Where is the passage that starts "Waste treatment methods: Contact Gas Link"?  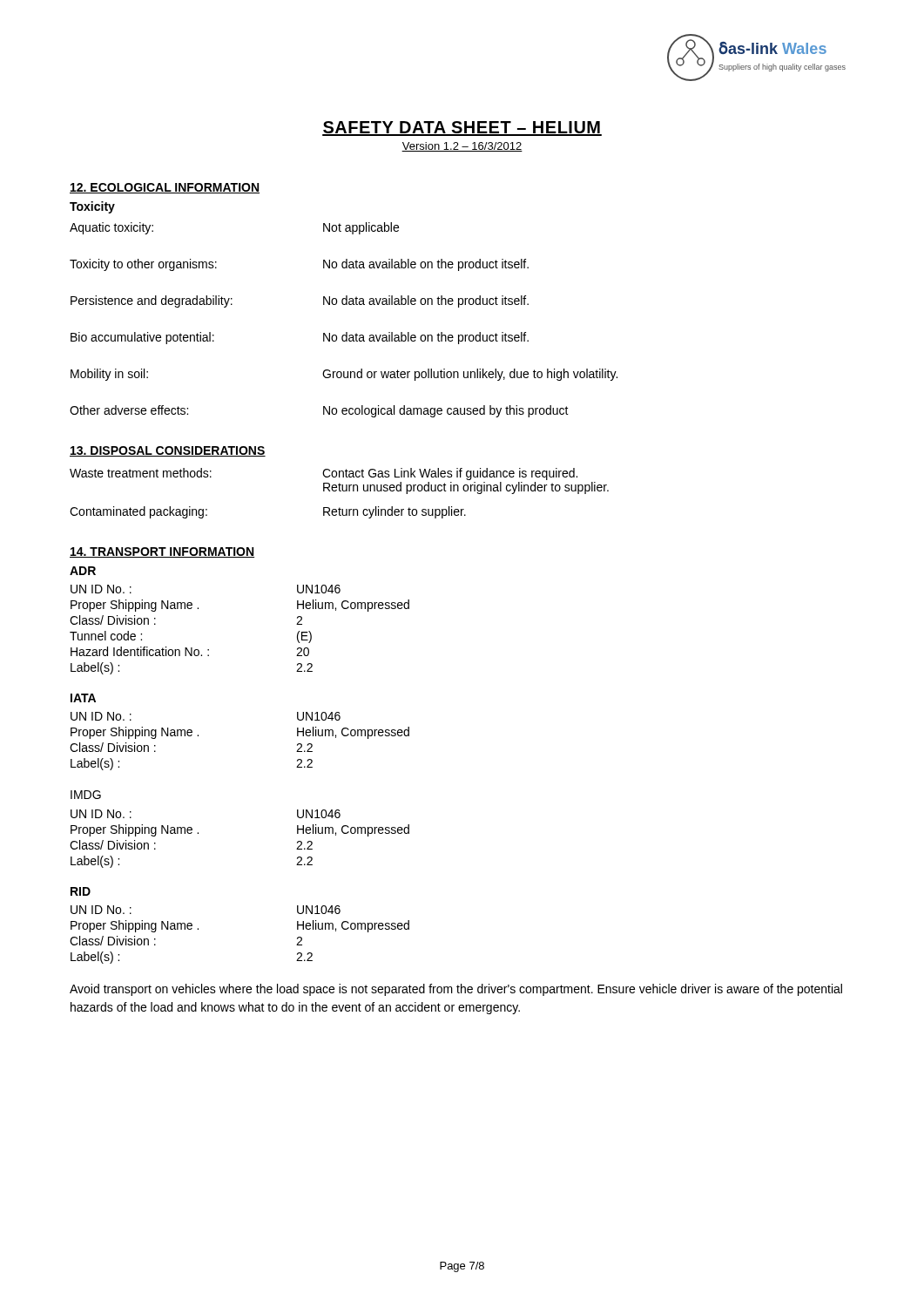[462, 480]
